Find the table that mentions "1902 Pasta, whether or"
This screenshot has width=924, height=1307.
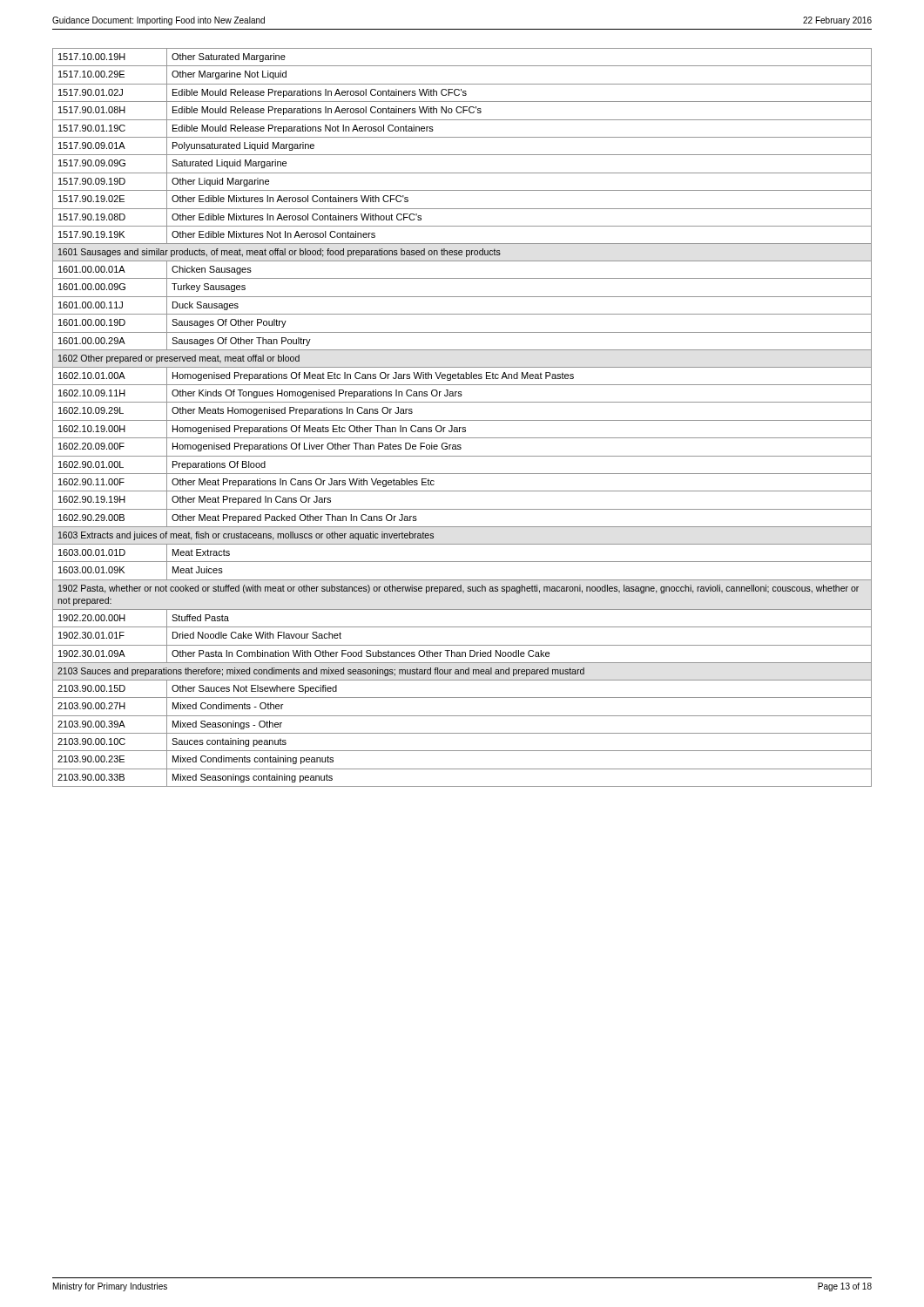[462, 656]
